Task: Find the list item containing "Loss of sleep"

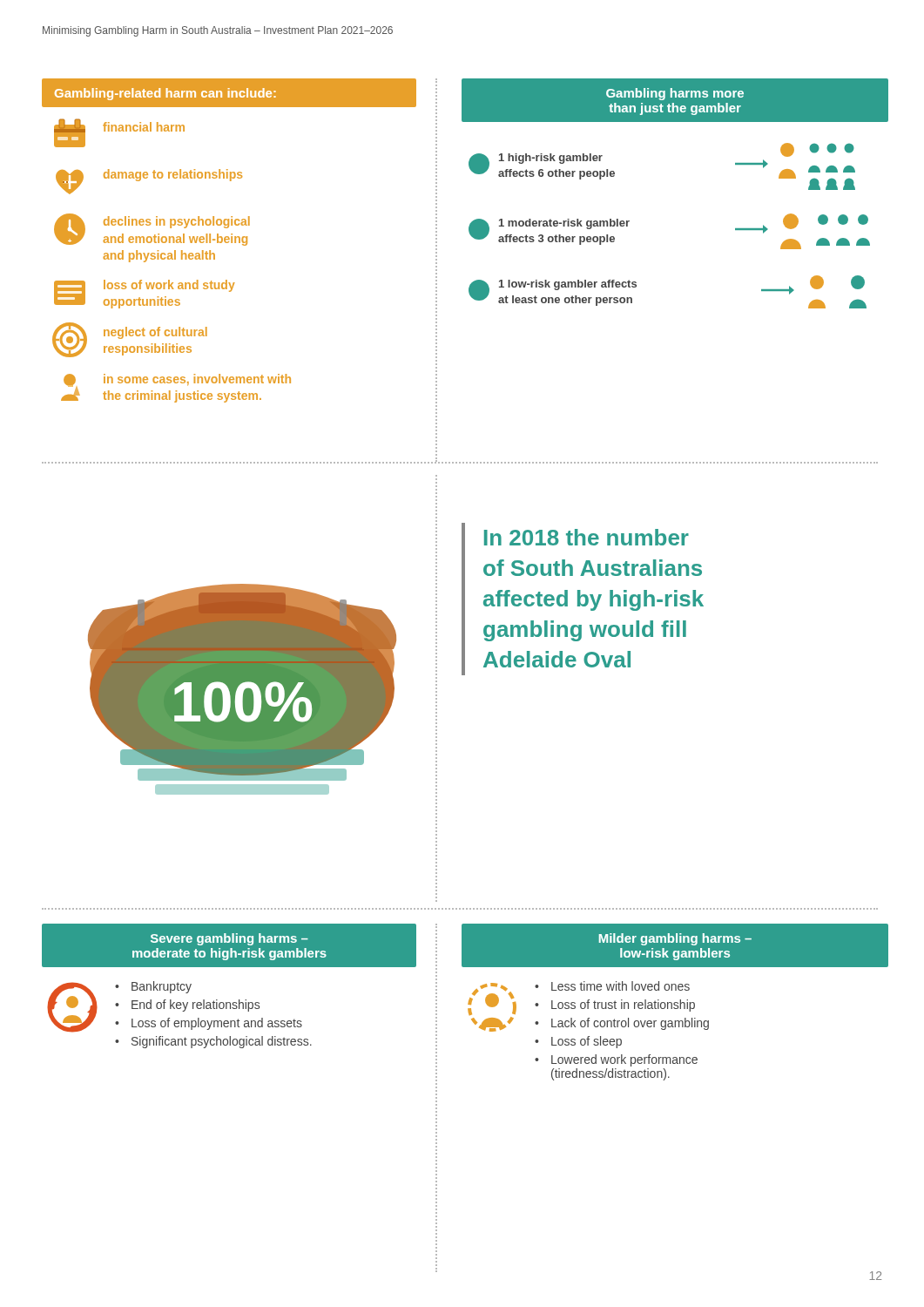Action: coord(586,1041)
